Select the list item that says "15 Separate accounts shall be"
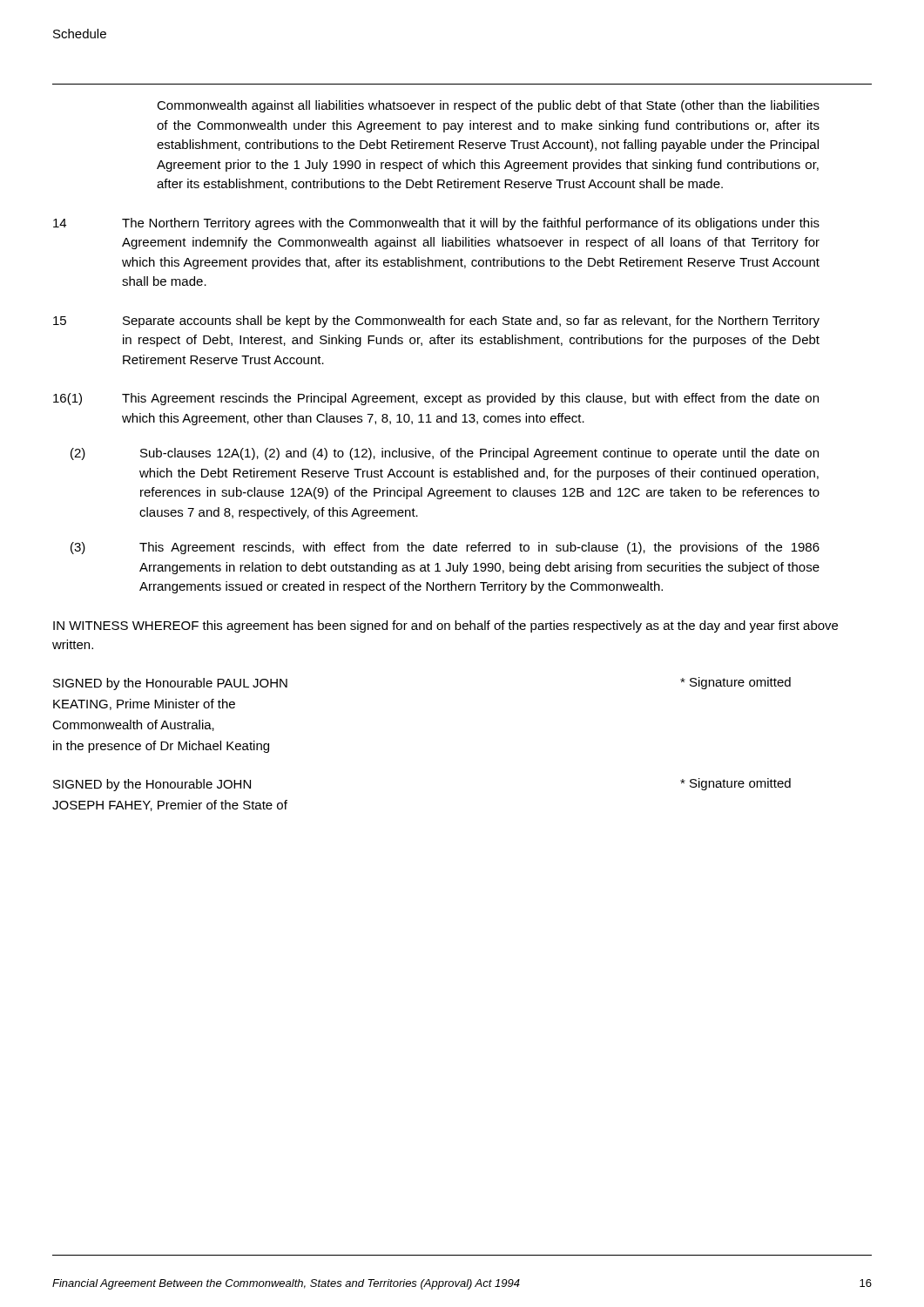This screenshot has width=924, height=1307. tap(436, 340)
